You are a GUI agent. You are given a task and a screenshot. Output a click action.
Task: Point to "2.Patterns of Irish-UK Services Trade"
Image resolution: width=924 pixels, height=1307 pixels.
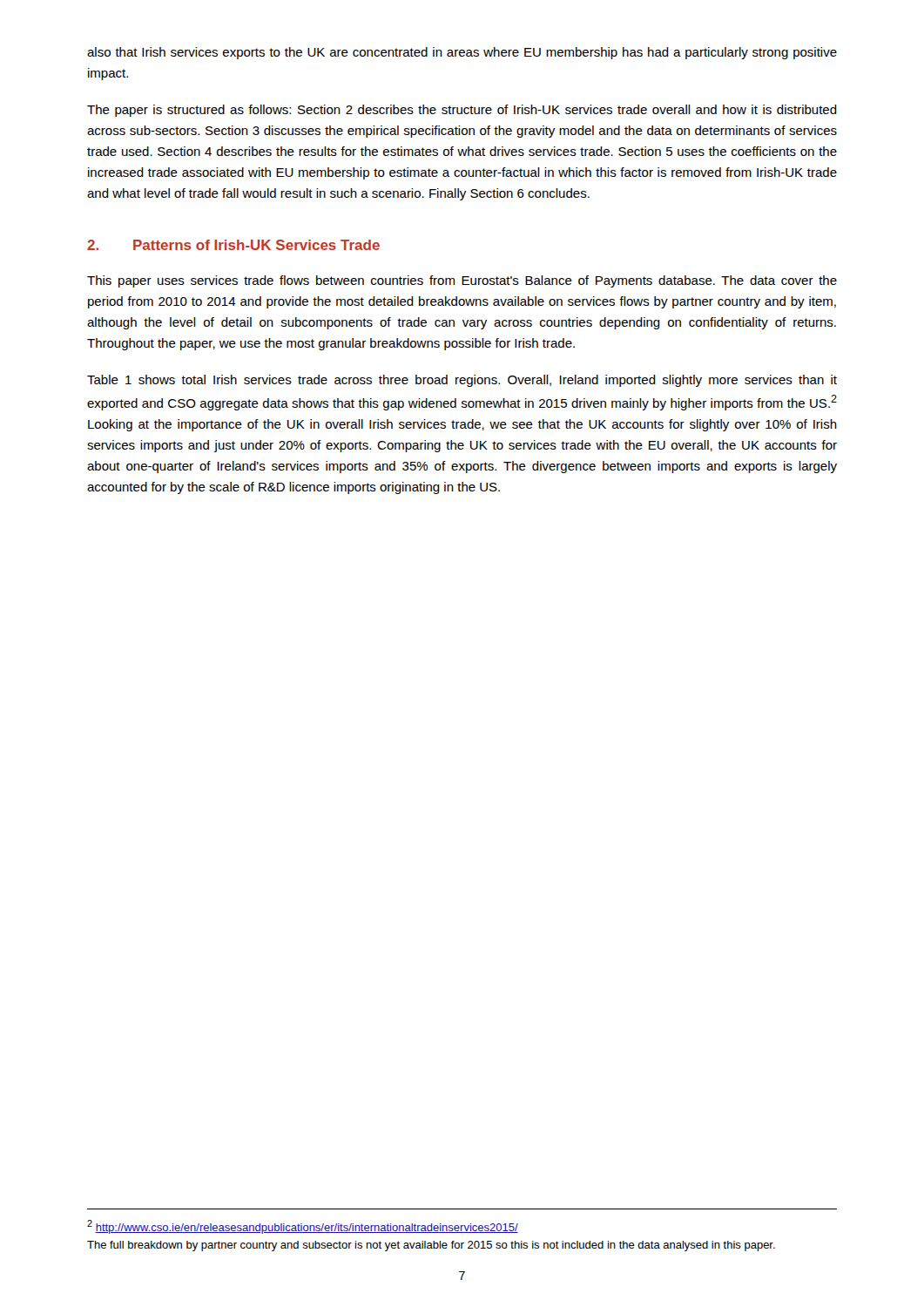pyautogui.click(x=233, y=245)
